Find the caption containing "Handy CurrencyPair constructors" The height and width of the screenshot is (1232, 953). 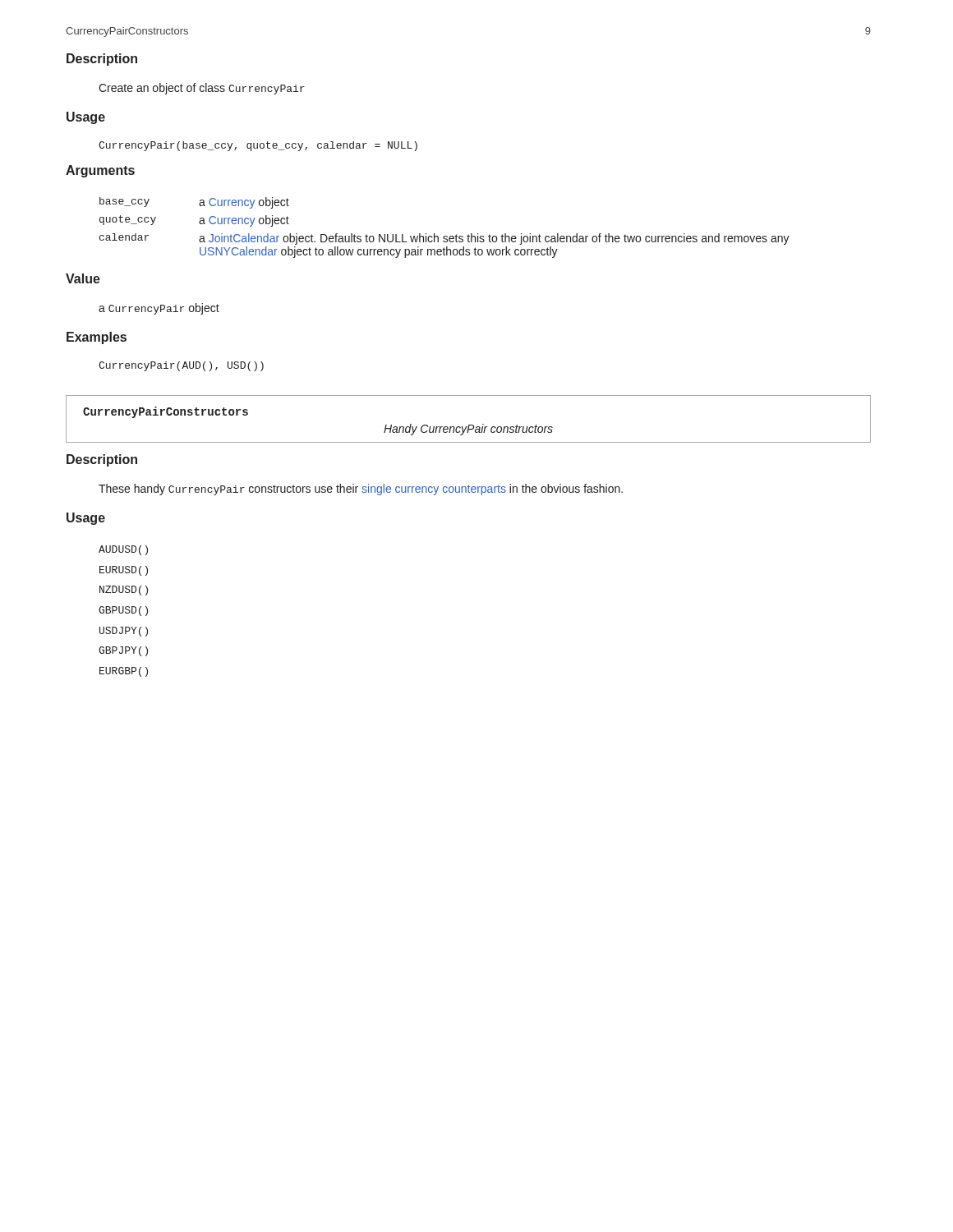[x=468, y=429]
